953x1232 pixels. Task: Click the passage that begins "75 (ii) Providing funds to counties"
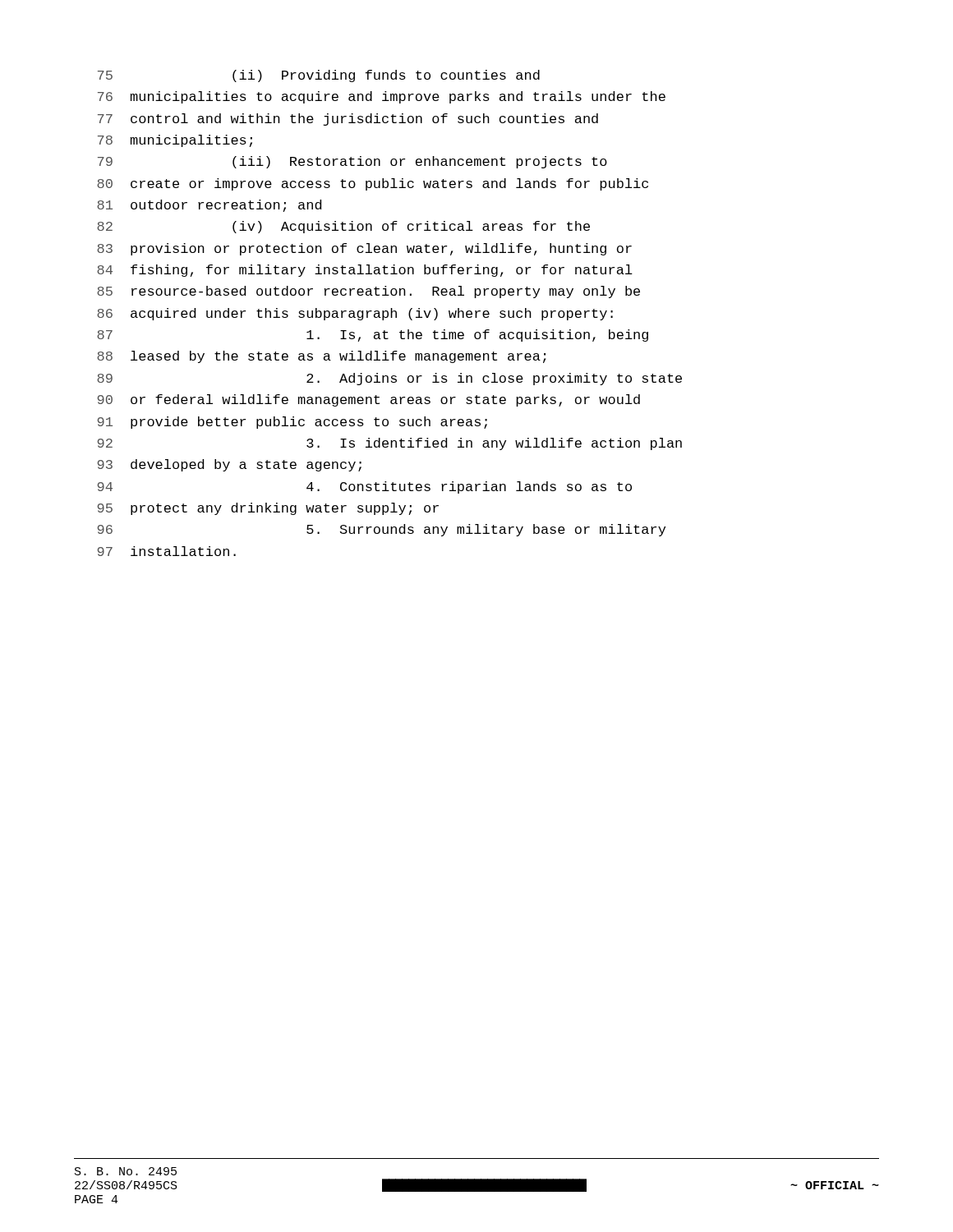tap(476, 109)
